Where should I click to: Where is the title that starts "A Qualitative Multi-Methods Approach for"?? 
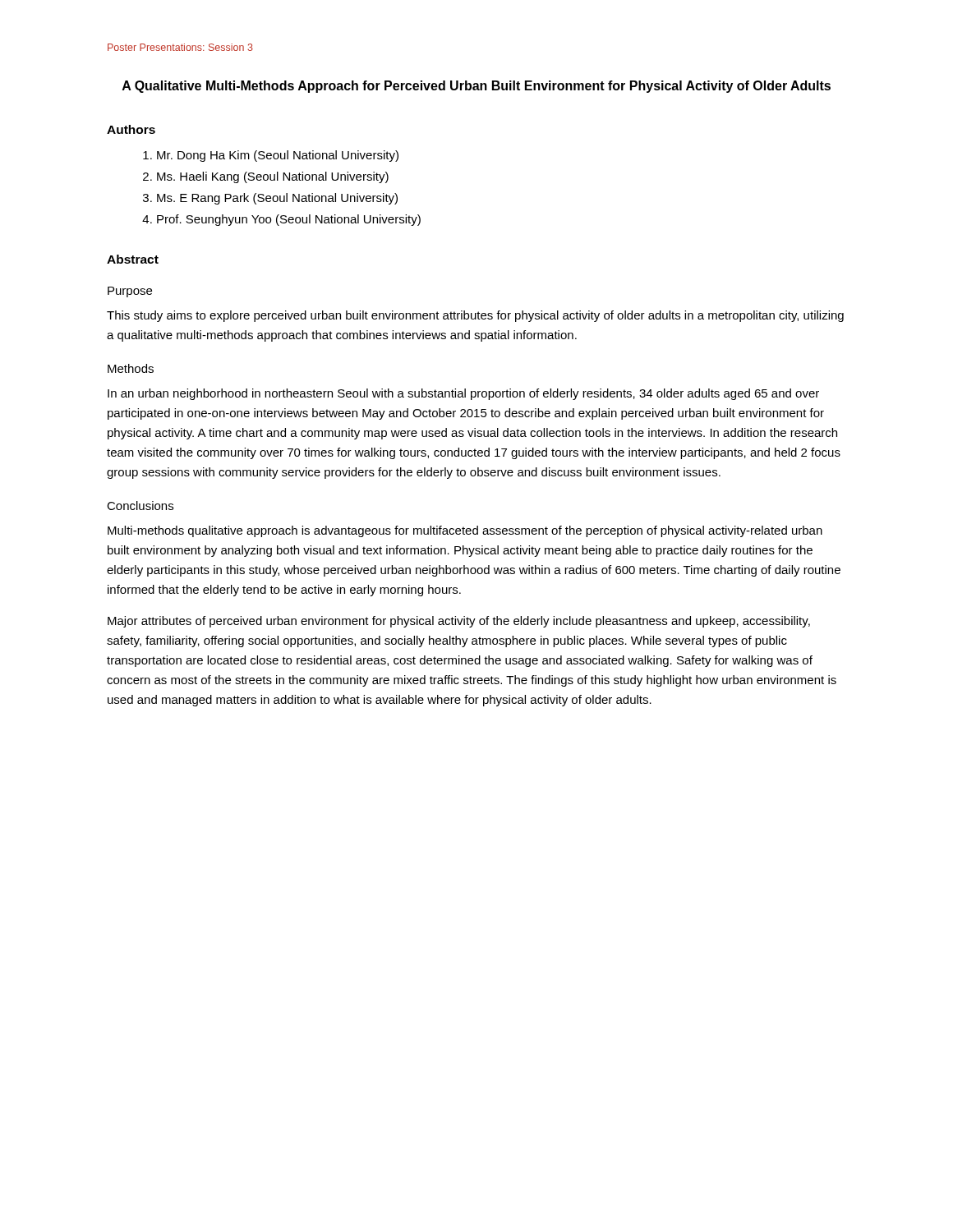coord(476,86)
